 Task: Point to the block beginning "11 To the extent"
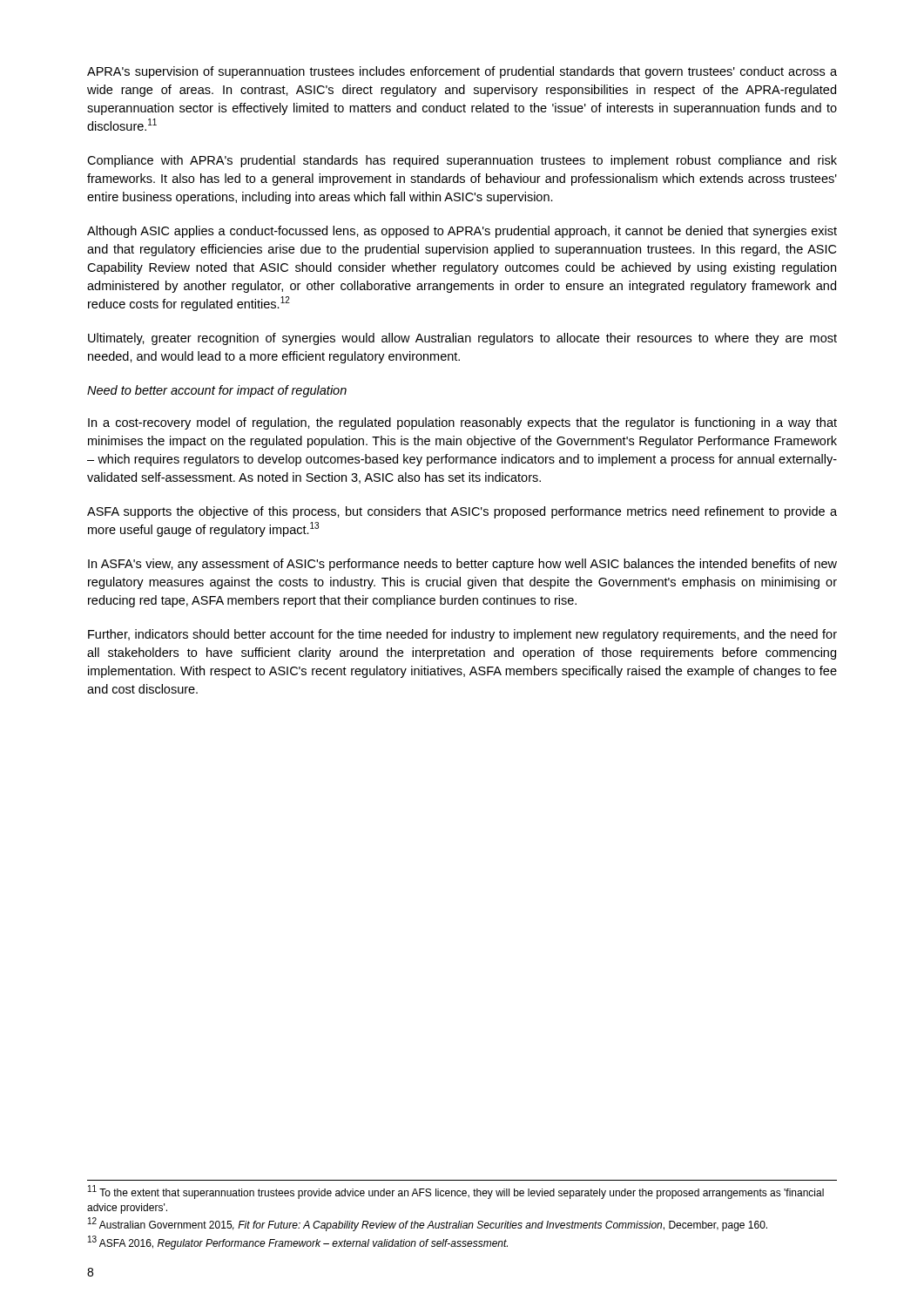456,1200
